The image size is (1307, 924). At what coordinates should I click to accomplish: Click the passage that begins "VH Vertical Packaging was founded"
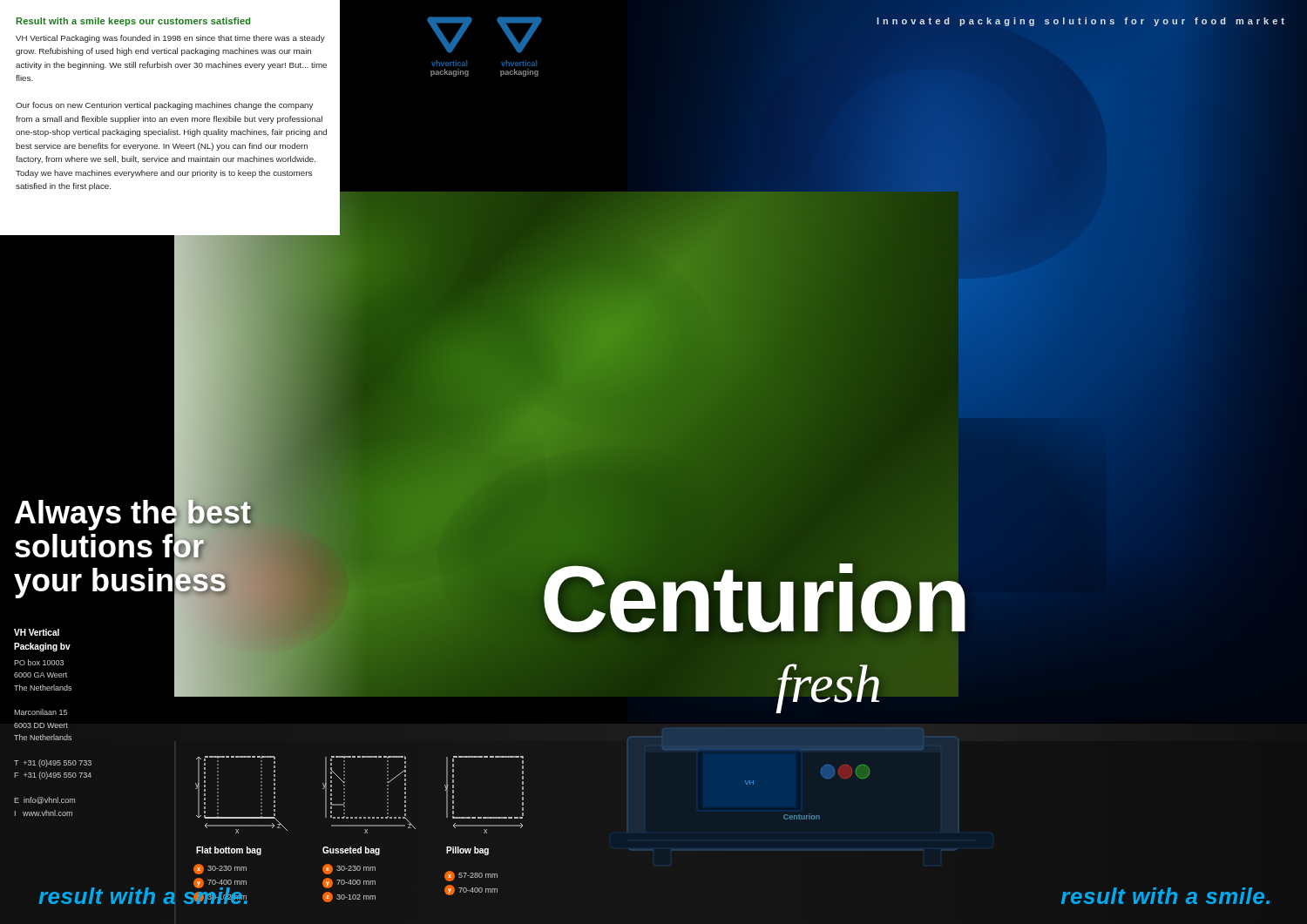click(x=172, y=112)
